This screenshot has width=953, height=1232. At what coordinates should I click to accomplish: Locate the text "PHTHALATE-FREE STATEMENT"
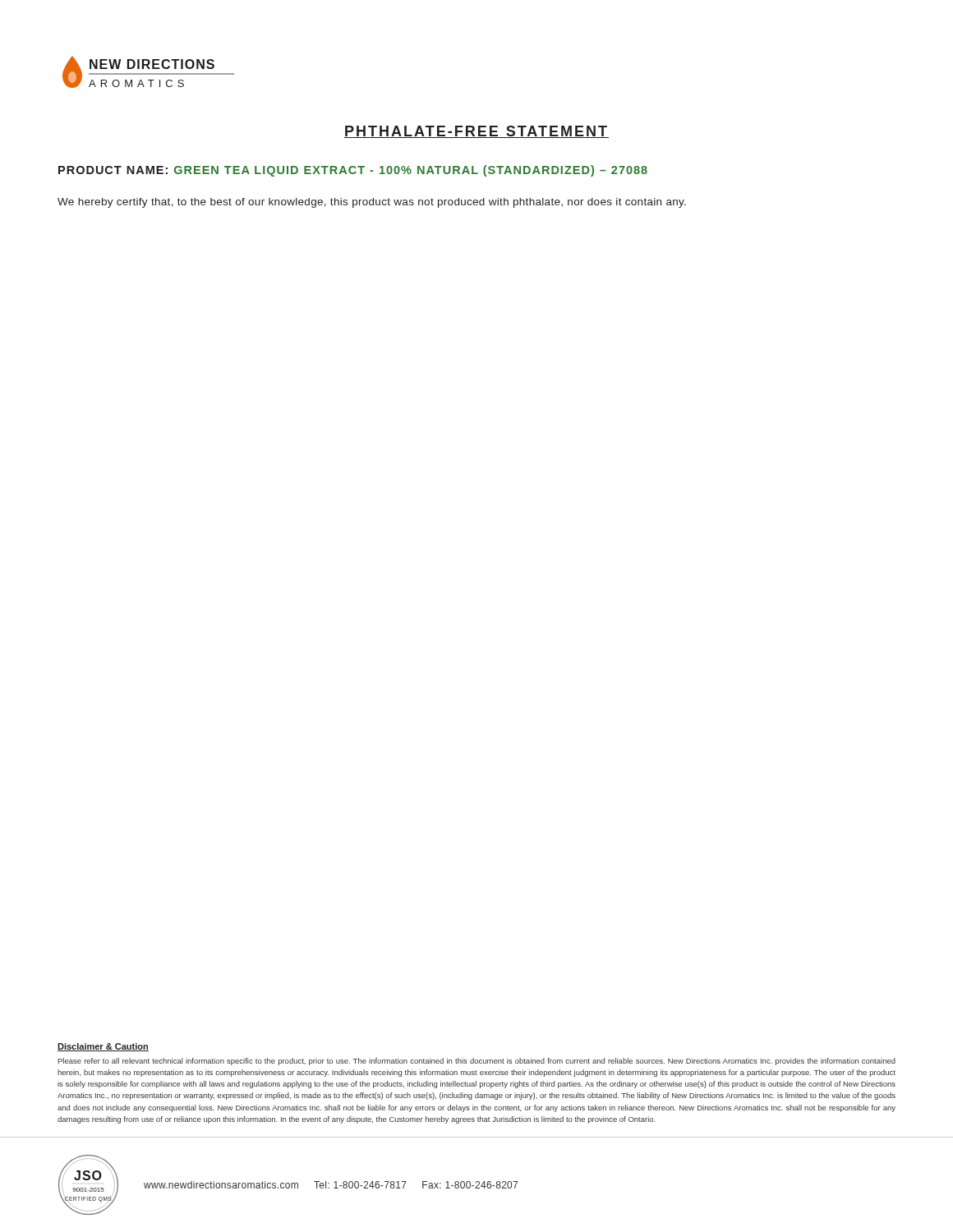click(x=476, y=131)
